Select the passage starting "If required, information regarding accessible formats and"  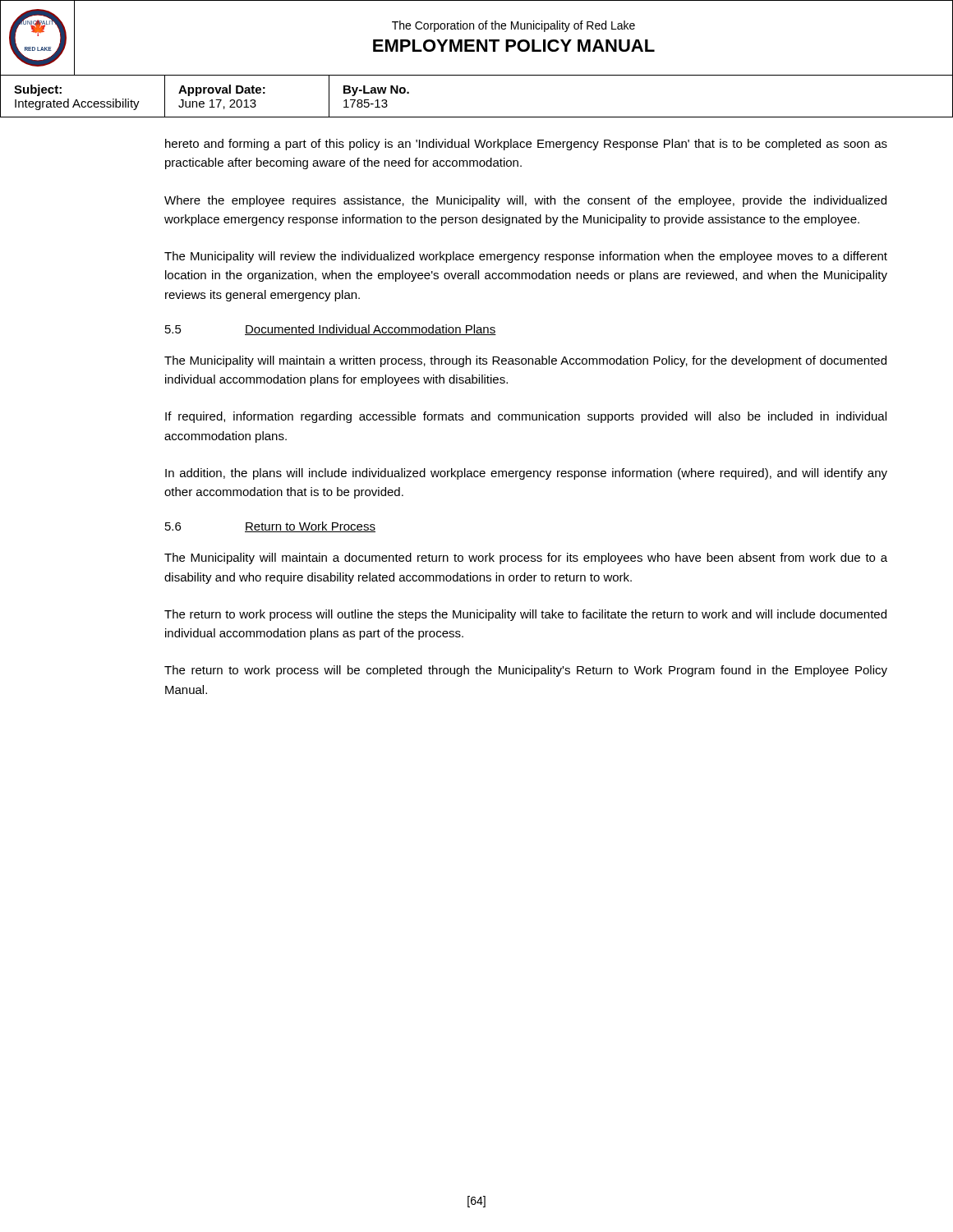[x=526, y=426]
